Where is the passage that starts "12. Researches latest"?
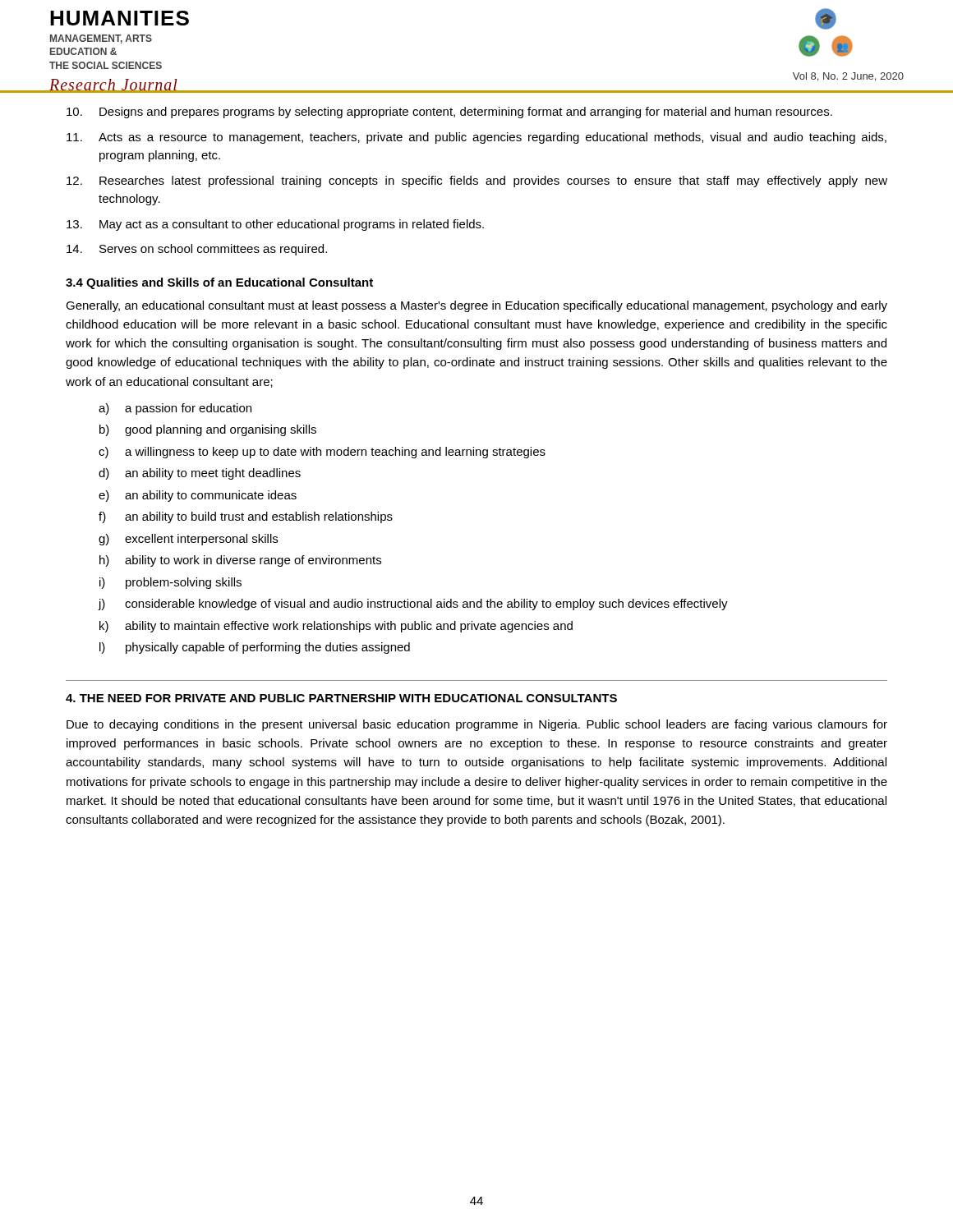Image resolution: width=953 pixels, height=1232 pixels. [x=476, y=190]
